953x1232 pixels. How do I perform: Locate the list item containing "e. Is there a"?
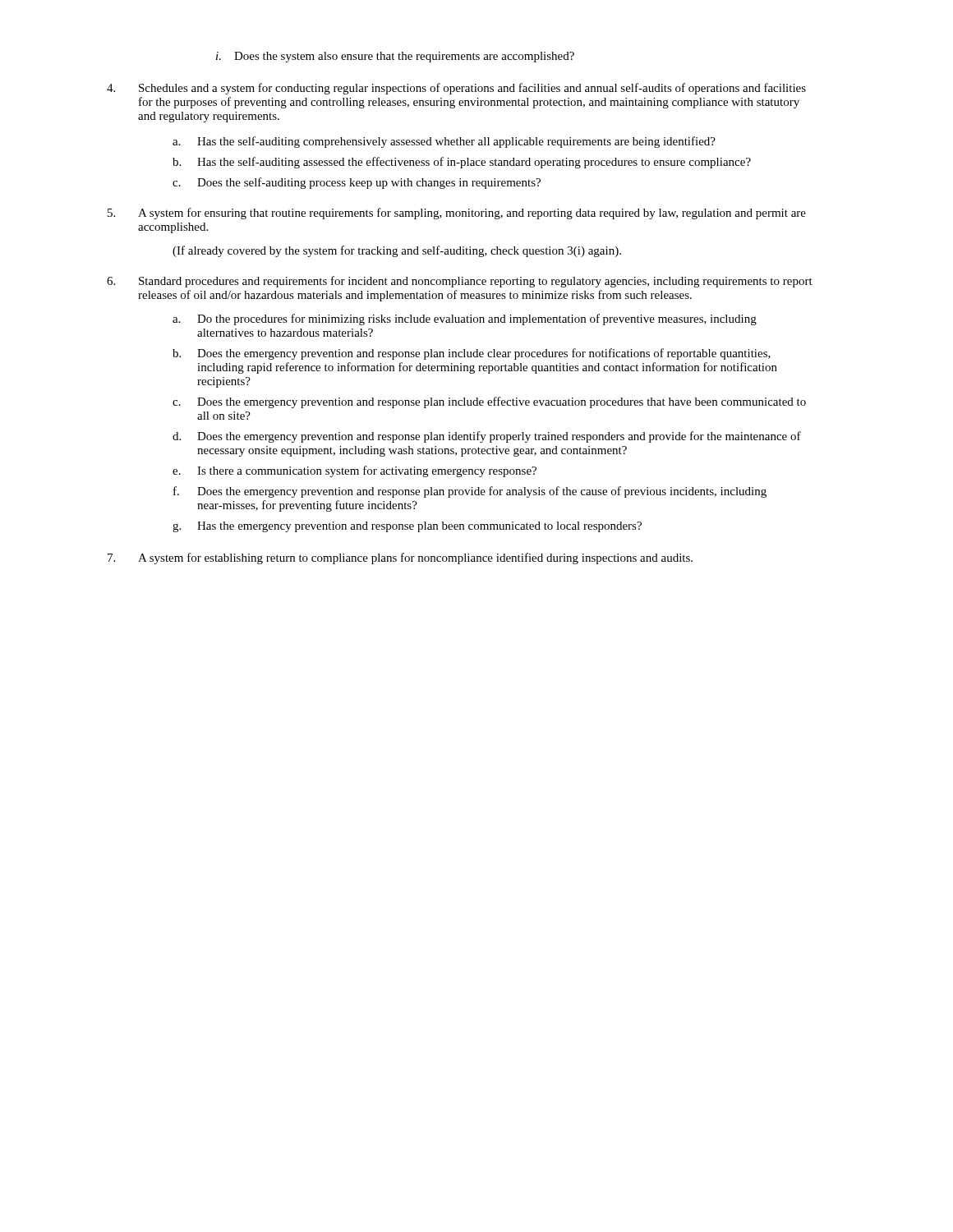click(355, 471)
